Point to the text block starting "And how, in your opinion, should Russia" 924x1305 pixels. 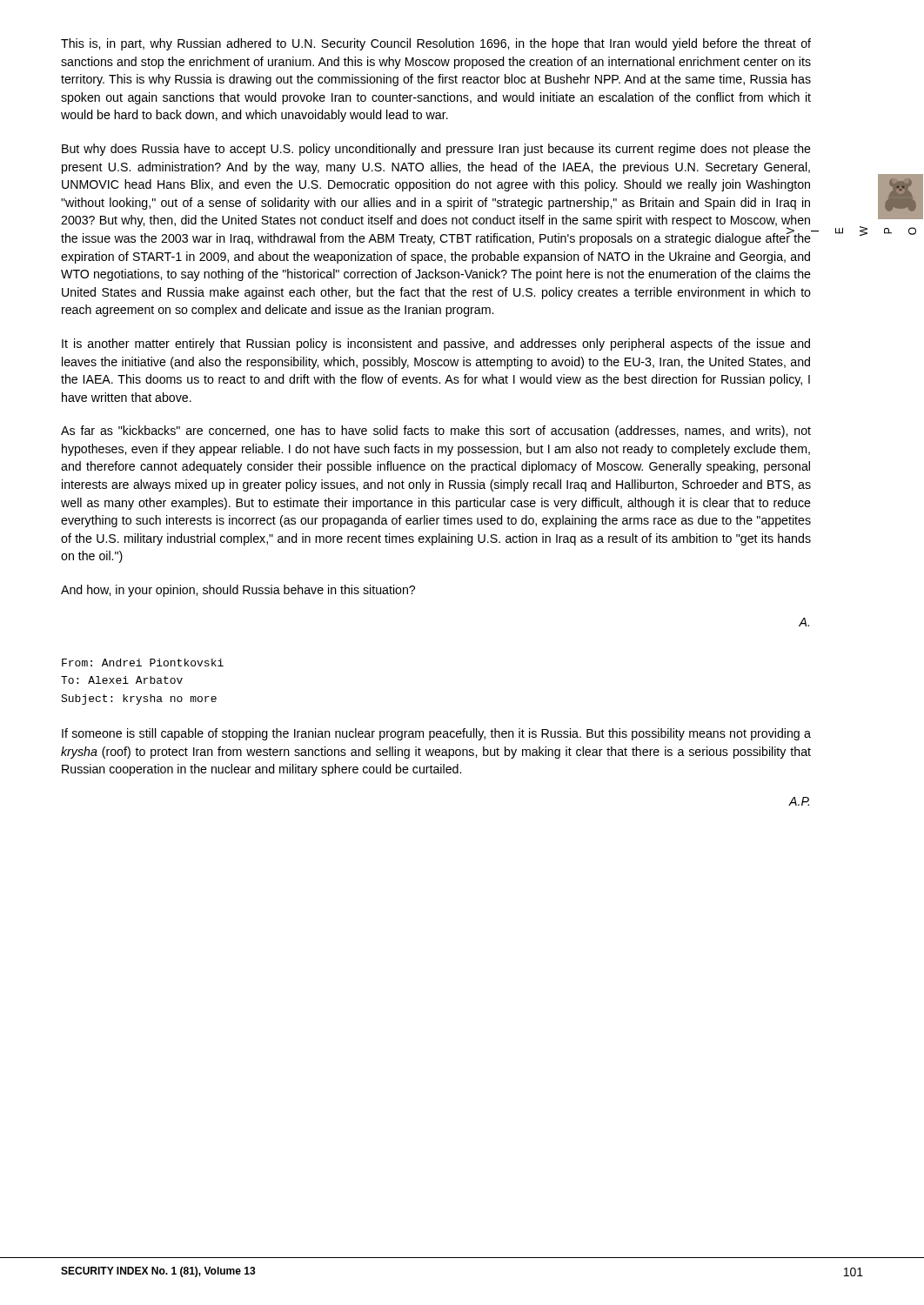pos(238,590)
